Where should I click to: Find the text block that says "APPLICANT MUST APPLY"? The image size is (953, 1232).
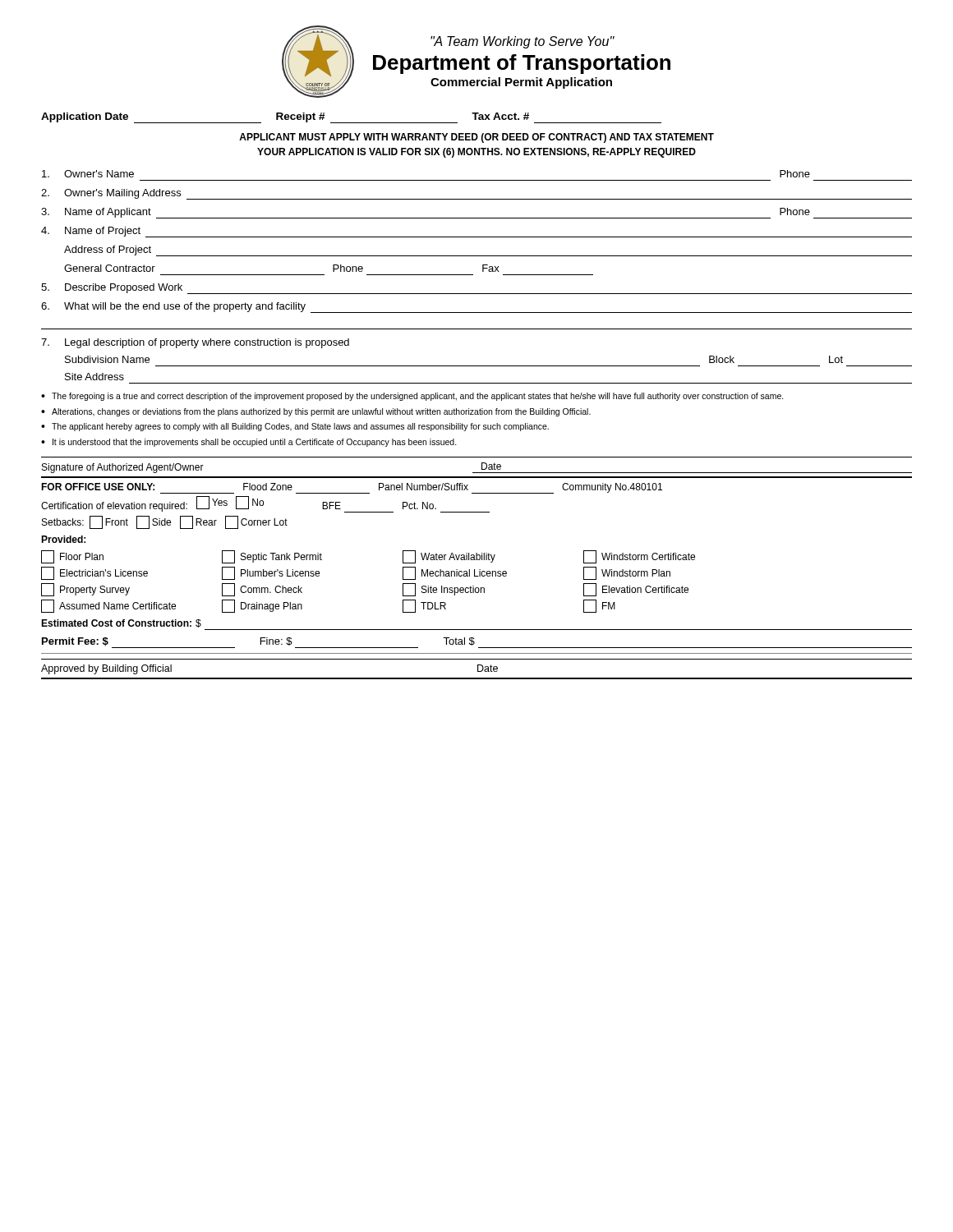pos(476,145)
